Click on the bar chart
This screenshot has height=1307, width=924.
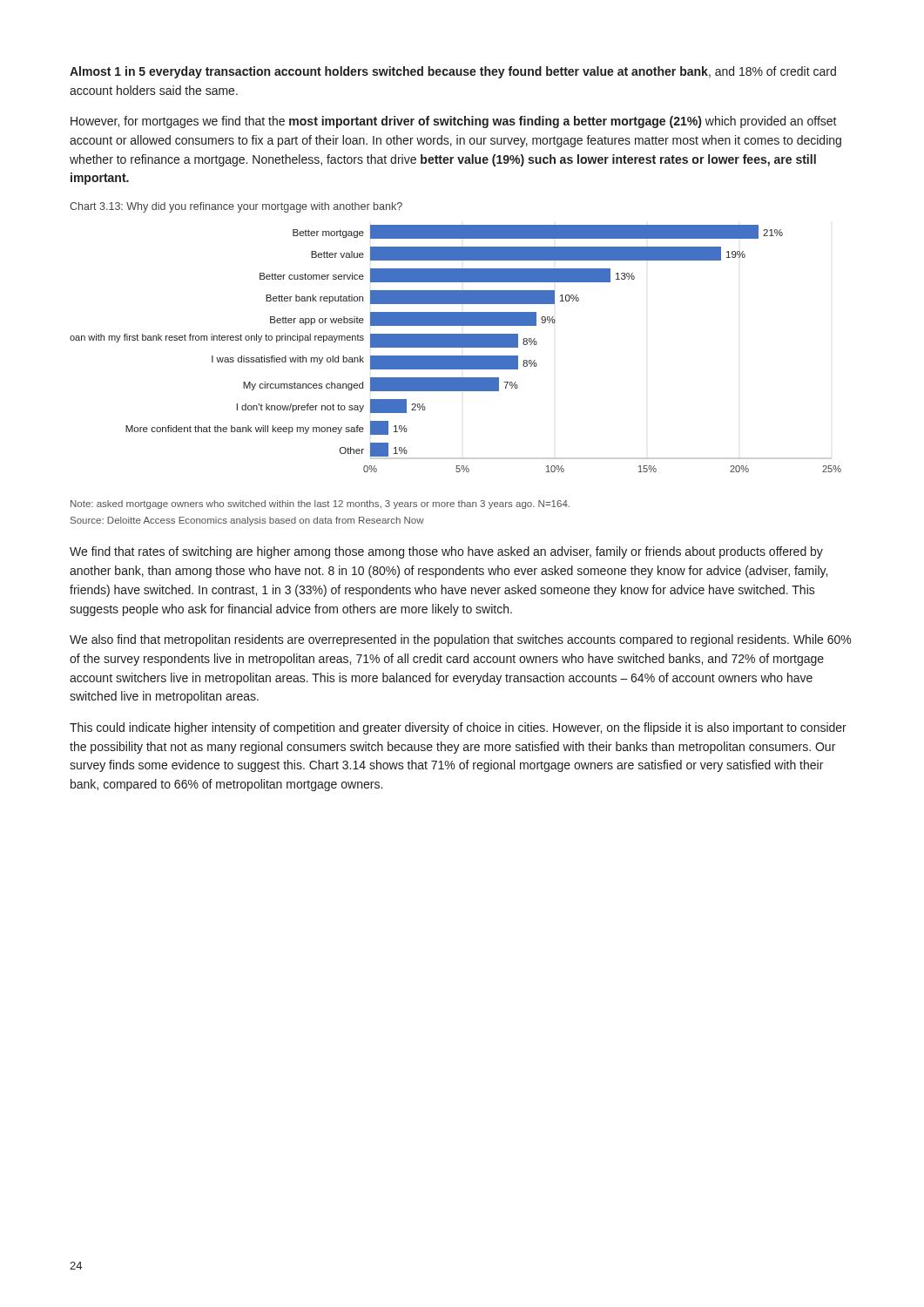[462, 356]
